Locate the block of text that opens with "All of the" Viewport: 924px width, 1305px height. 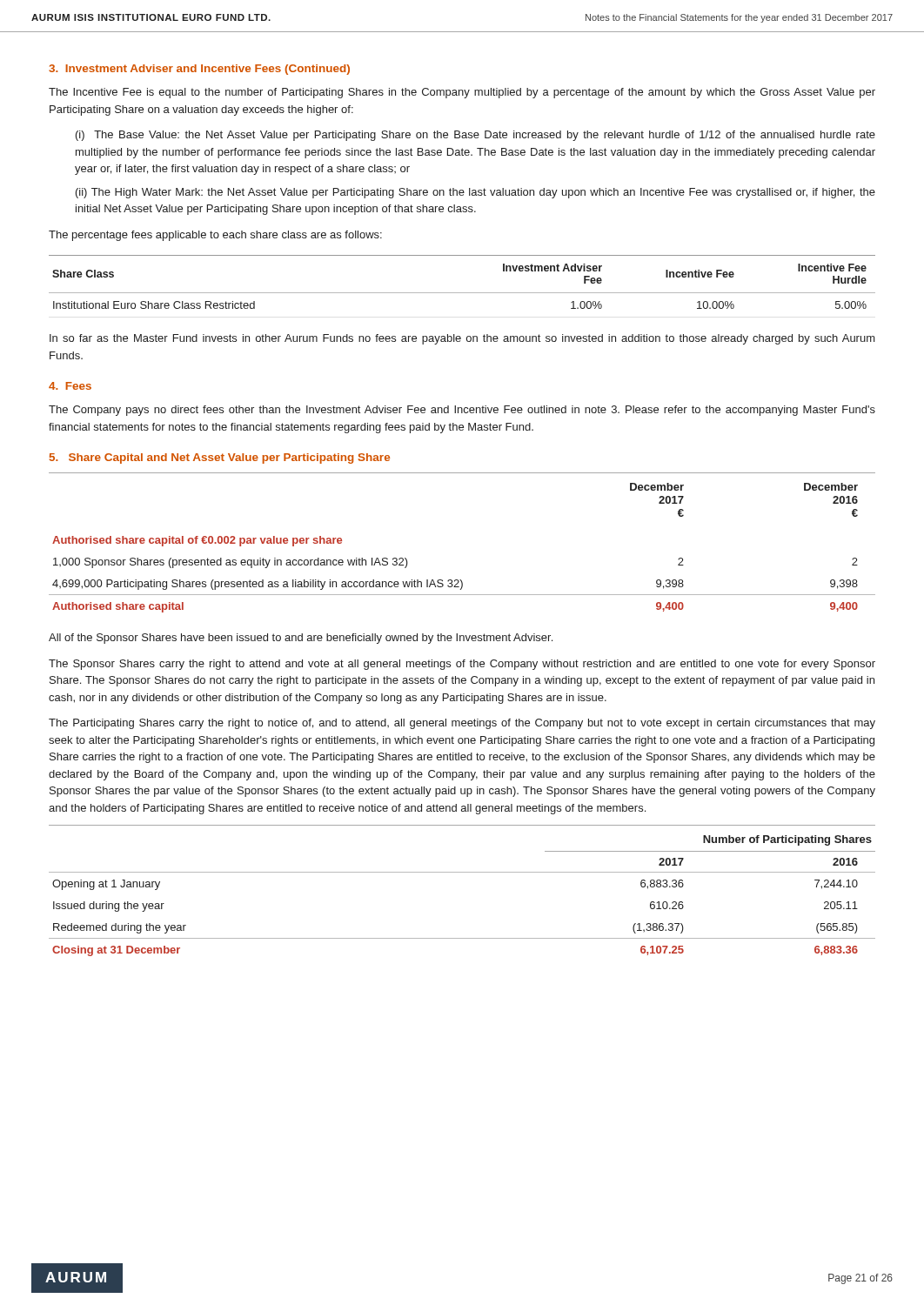[x=301, y=637]
